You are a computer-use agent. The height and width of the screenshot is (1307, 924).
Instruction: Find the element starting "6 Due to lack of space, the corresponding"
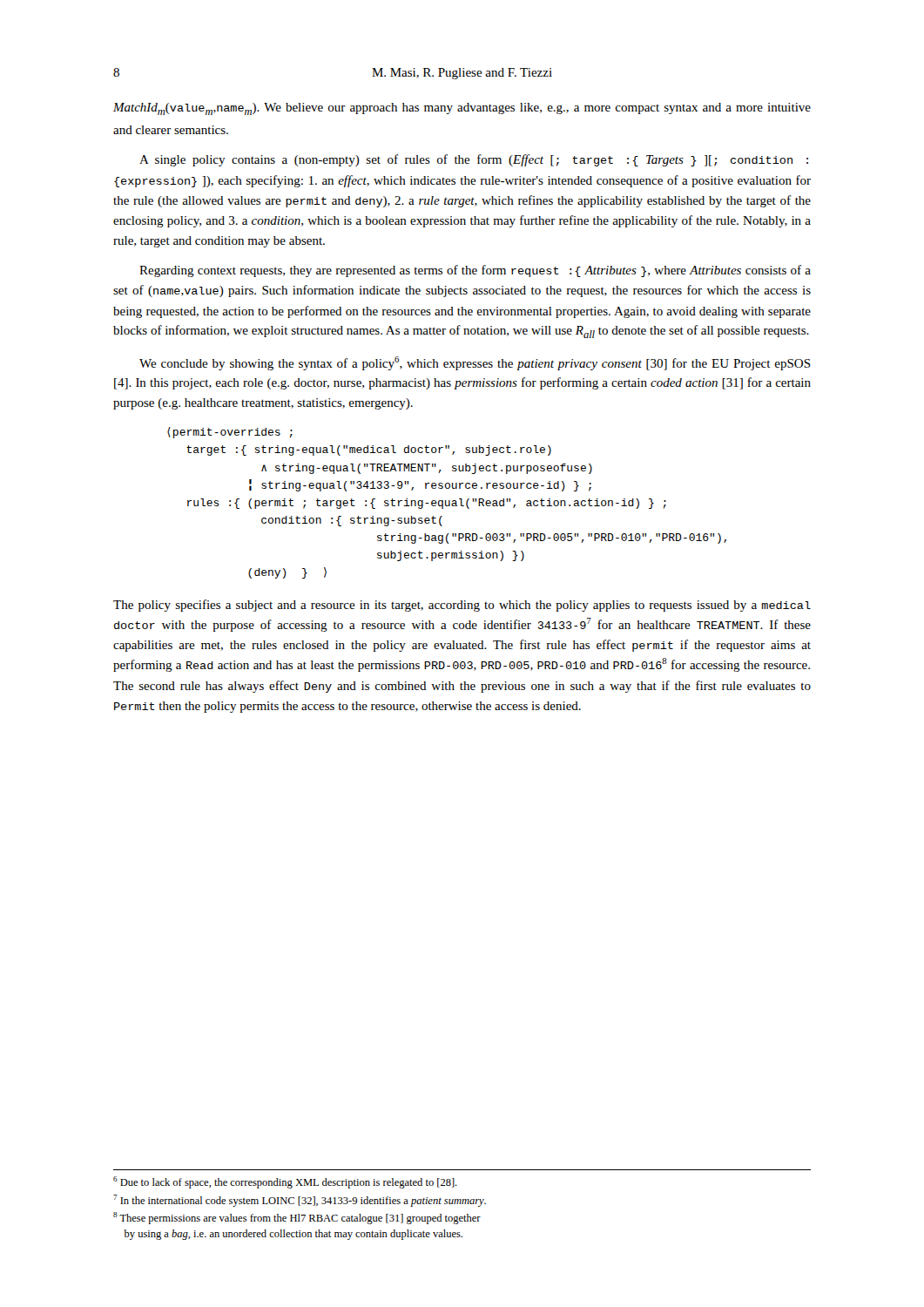(x=285, y=1182)
